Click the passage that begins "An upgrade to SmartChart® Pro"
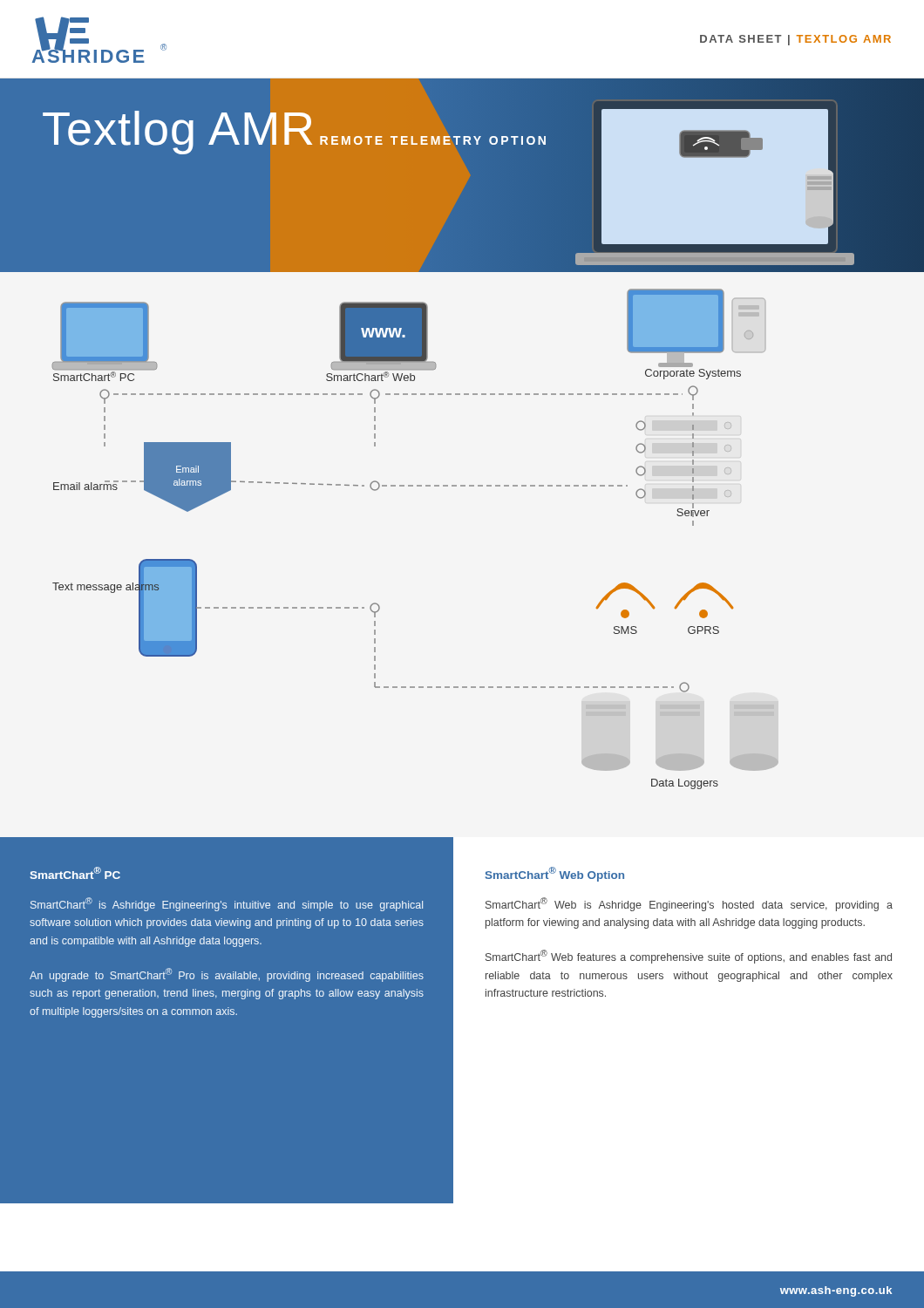This screenshot has height=1308, width=924. [x=227, y=992]
